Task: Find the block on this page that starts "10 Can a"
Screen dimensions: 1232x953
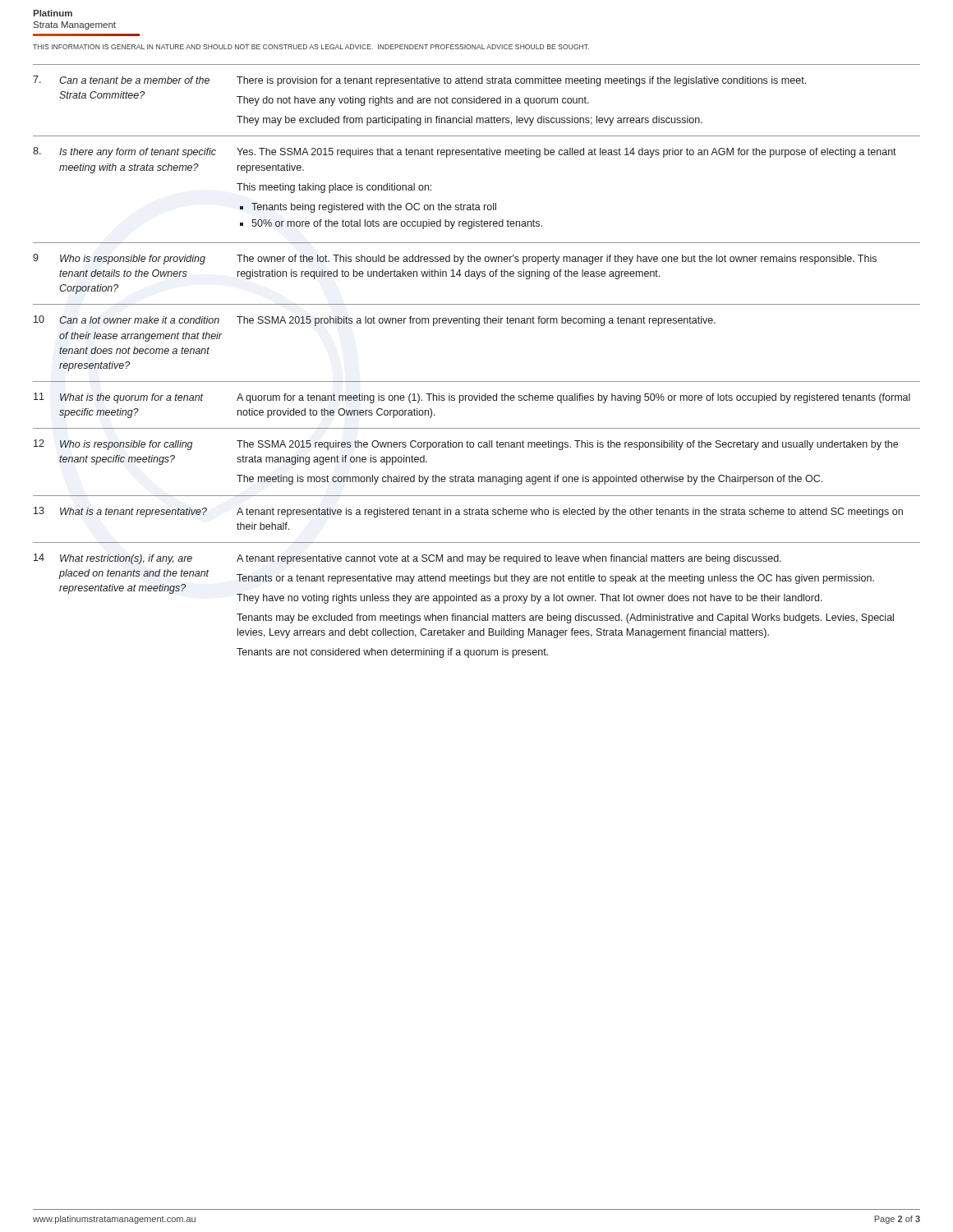Action: click(x=375, y=321)
